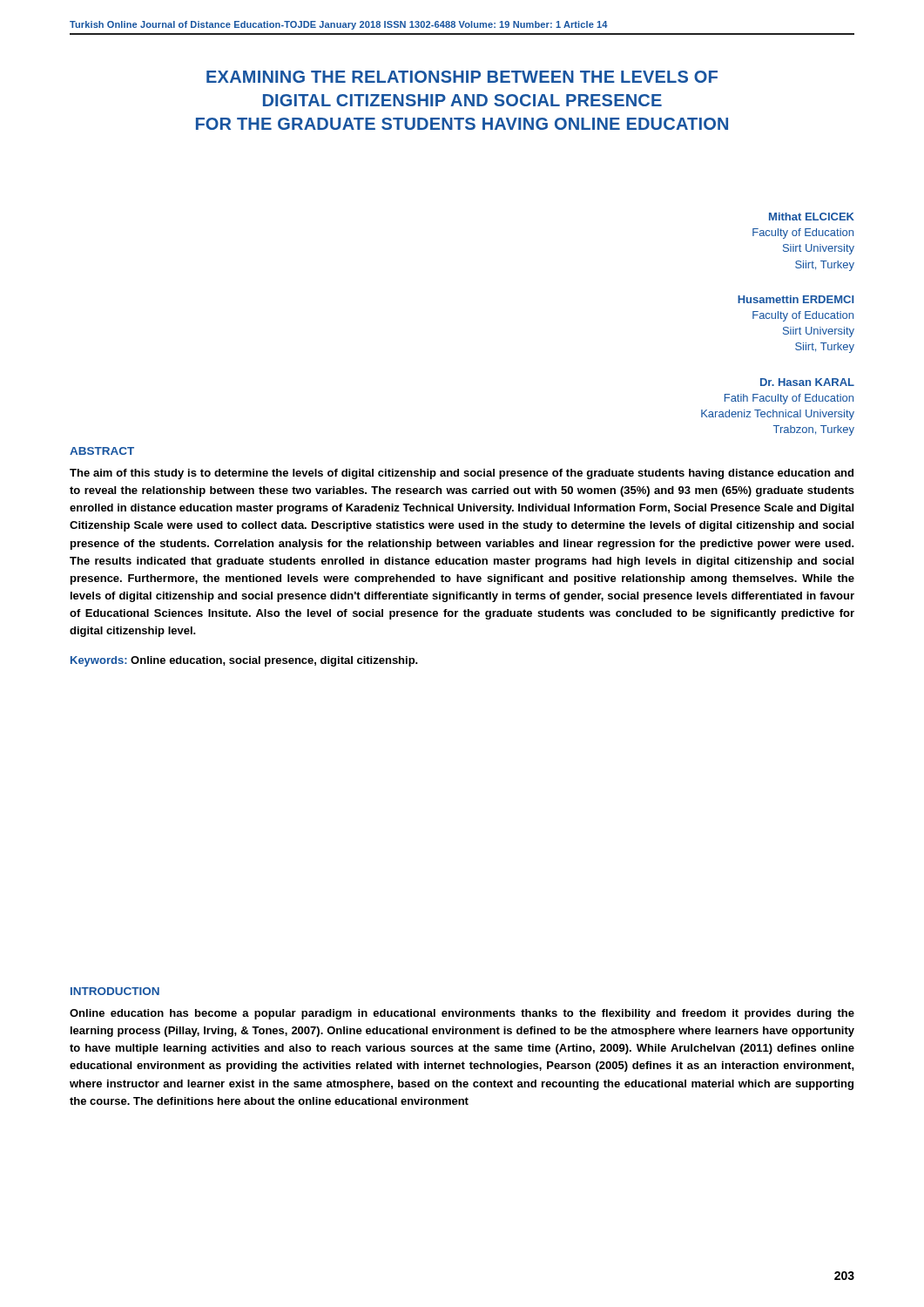Locate the block of text that opens with "Husamettin ERDEMCI Faculty of Education Siirt University"
The image size is (924, 1307).
coord(777,323)
